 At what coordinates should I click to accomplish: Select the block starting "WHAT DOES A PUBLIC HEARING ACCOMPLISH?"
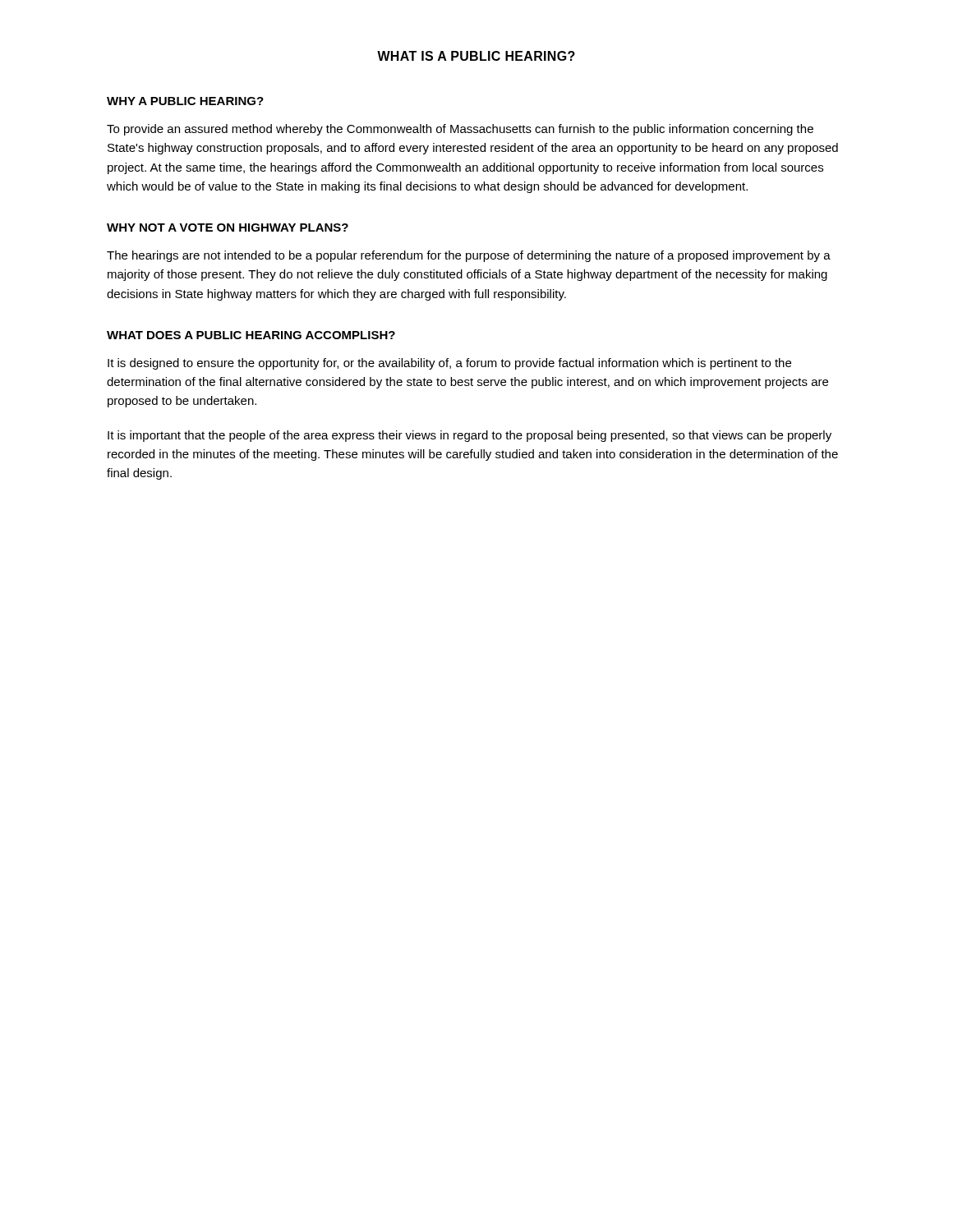click(251, 334)
